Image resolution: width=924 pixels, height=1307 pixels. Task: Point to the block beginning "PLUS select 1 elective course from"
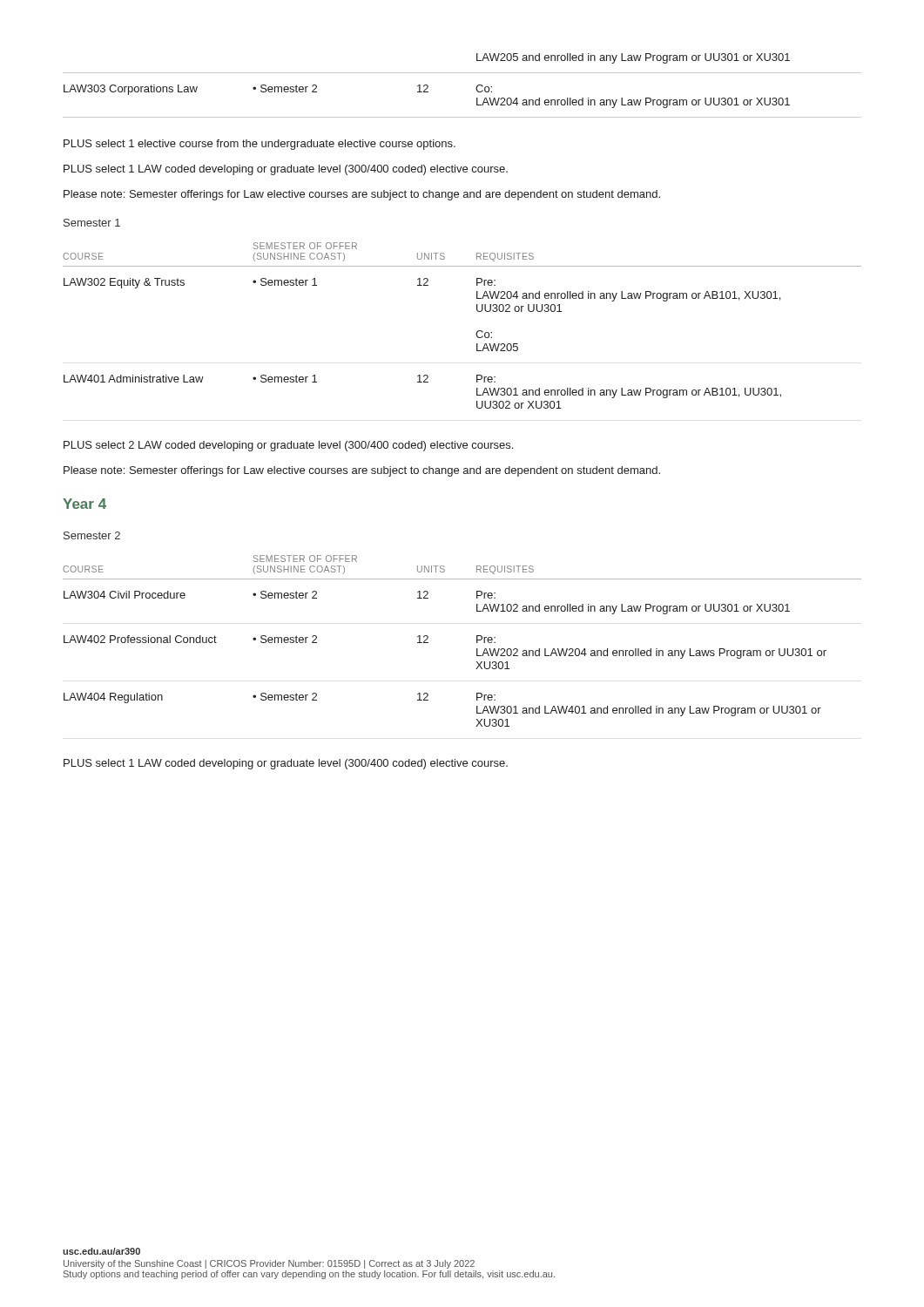(x=259, y=143)
